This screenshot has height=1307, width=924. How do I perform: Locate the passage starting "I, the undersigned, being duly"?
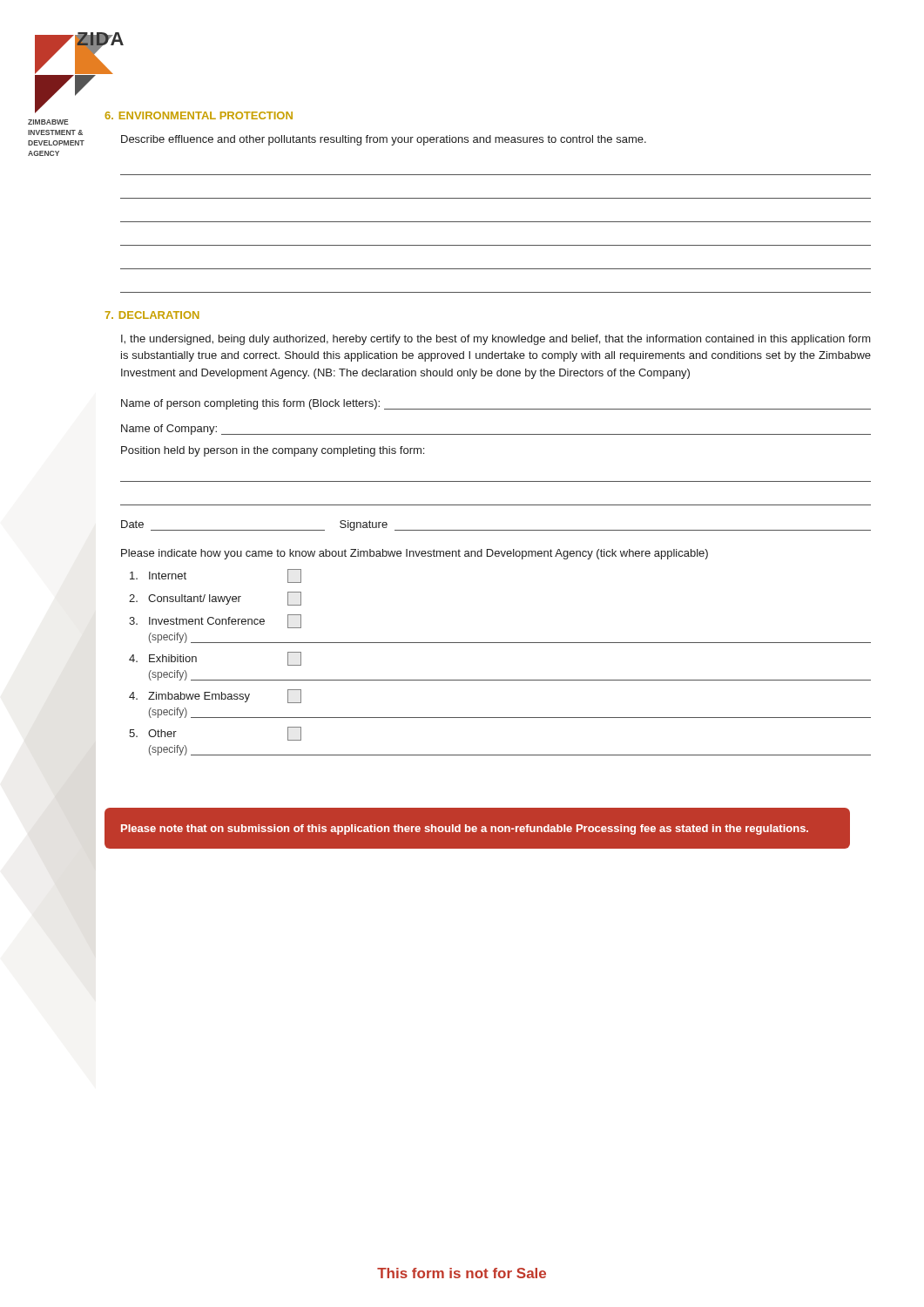pos(496,355)
